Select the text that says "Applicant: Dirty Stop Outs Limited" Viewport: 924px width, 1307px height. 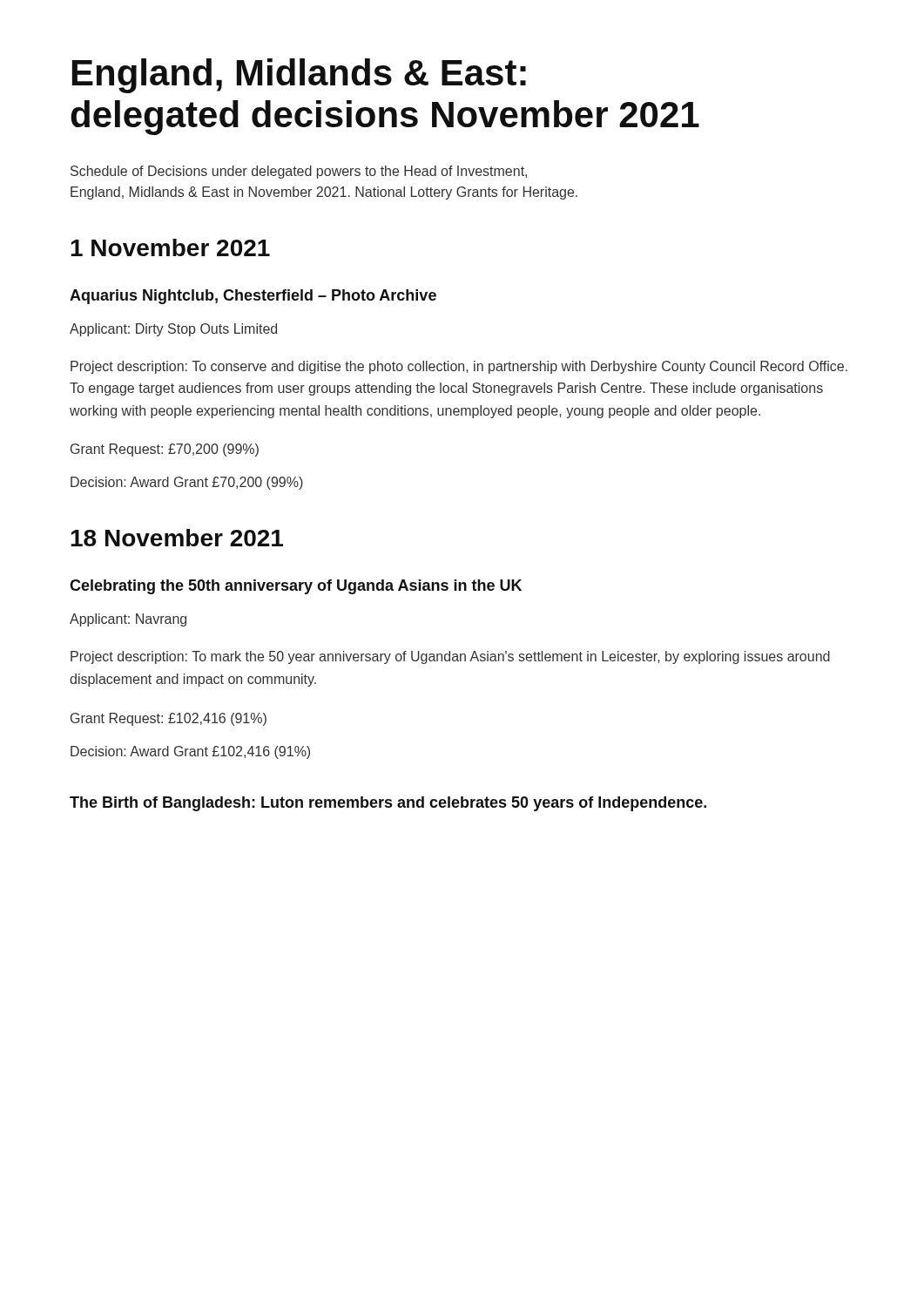pos(173,330)
